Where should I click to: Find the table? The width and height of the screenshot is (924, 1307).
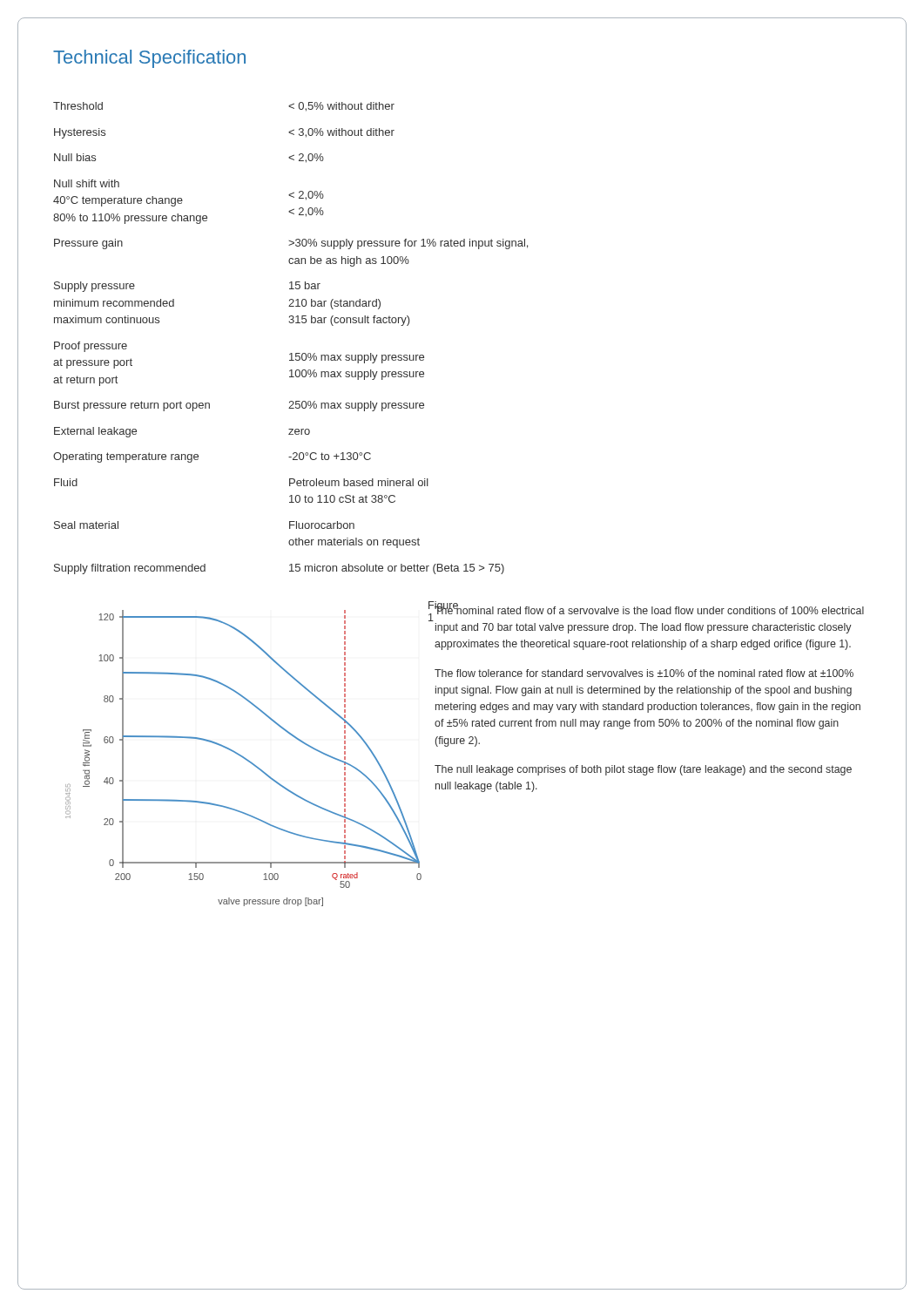[462, 337]
